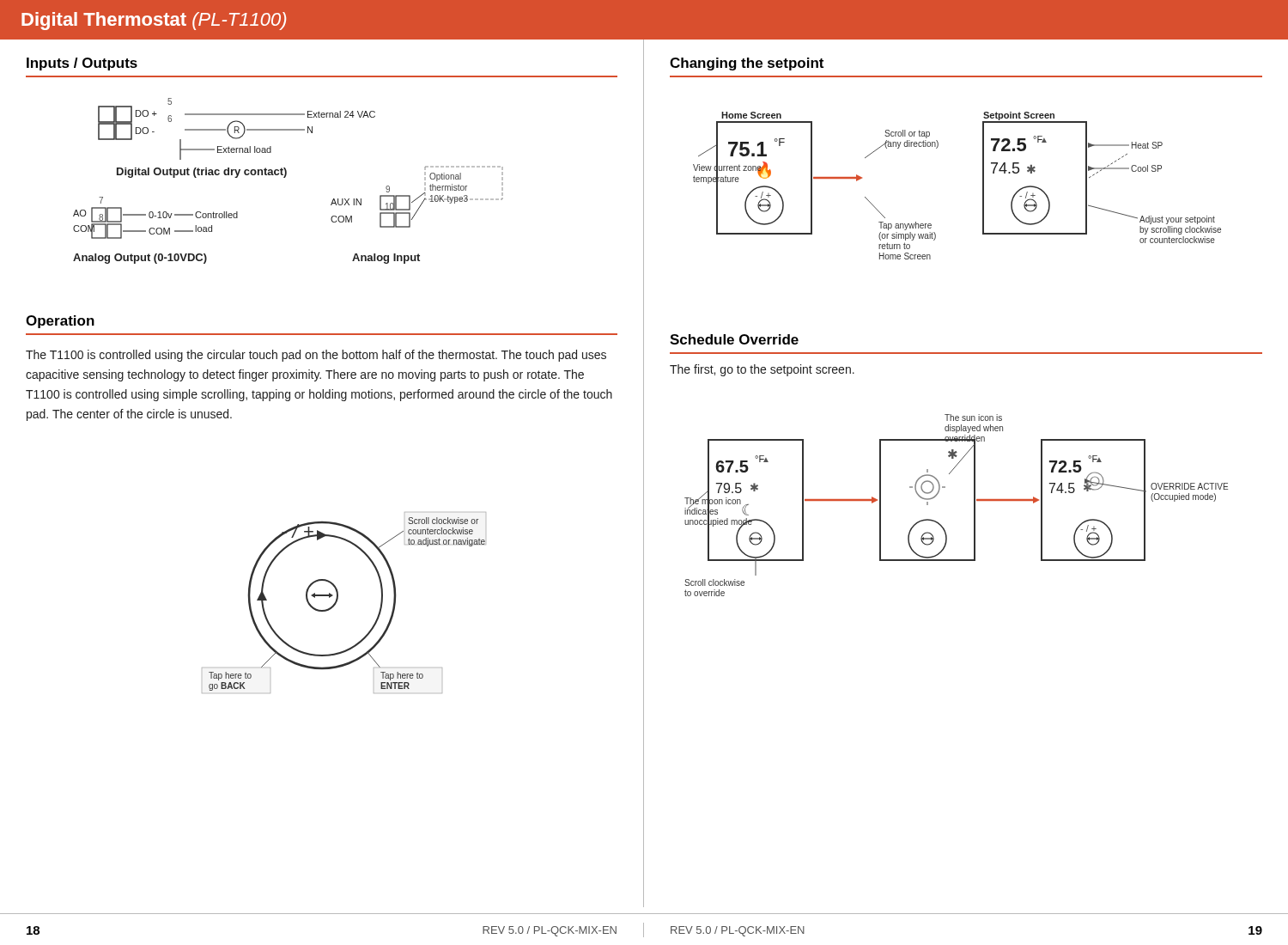Click on the section header that says "Changing the setpoint"
1288x945 pixels.
click(747, 63)
